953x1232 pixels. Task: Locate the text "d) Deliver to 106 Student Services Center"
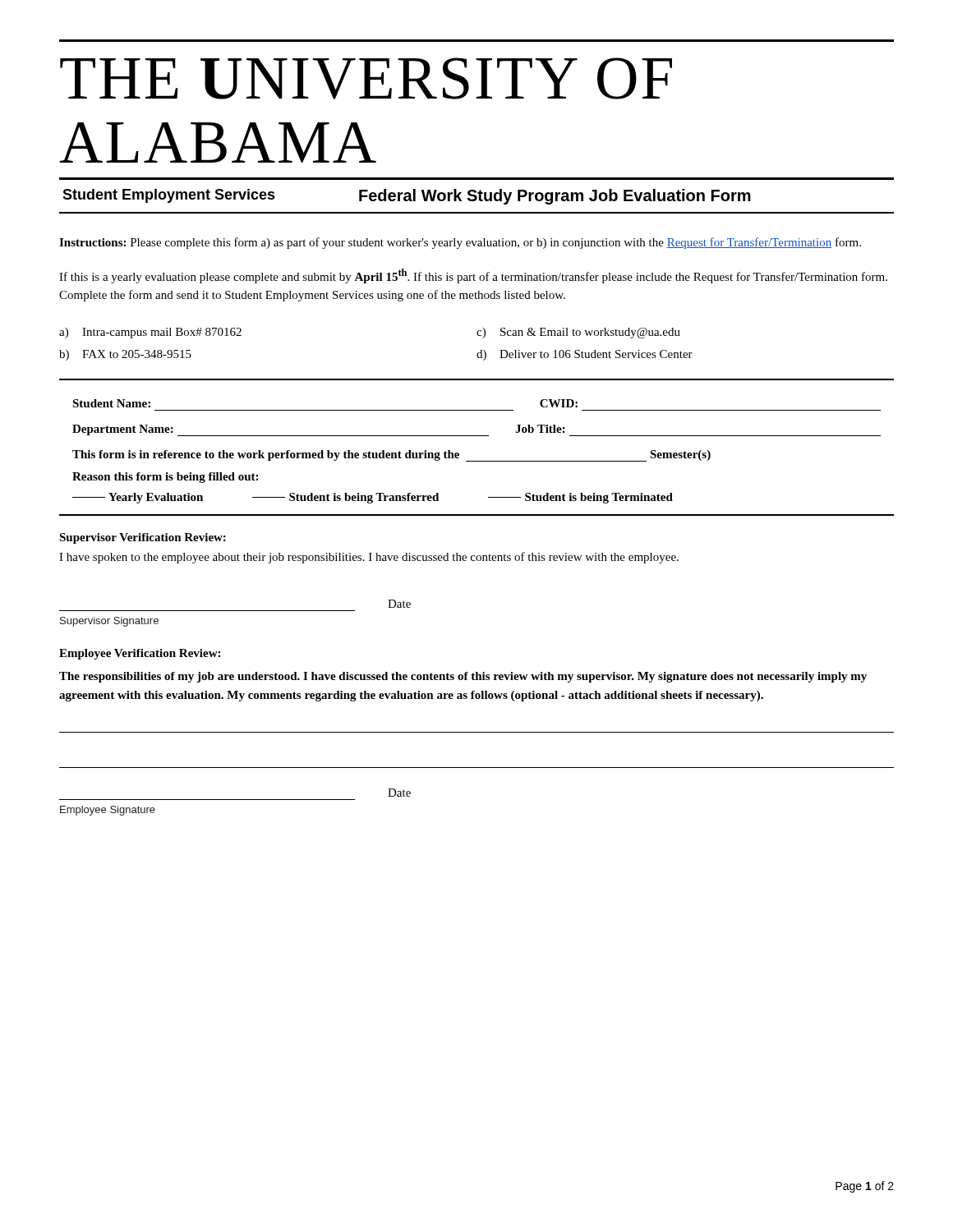tap(584, 354)
